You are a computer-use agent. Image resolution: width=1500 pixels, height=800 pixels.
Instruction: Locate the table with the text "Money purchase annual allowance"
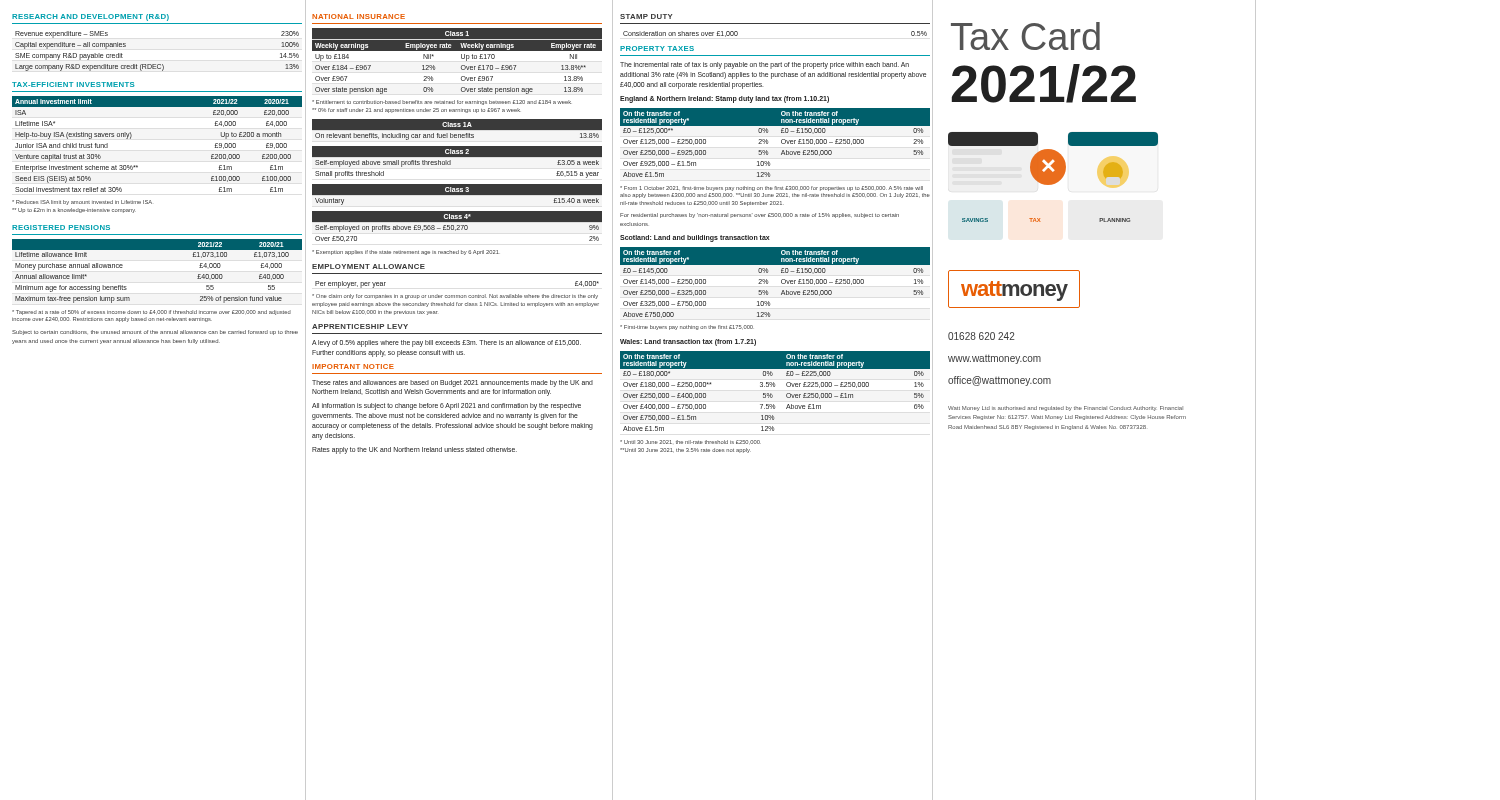coord(157,272)
